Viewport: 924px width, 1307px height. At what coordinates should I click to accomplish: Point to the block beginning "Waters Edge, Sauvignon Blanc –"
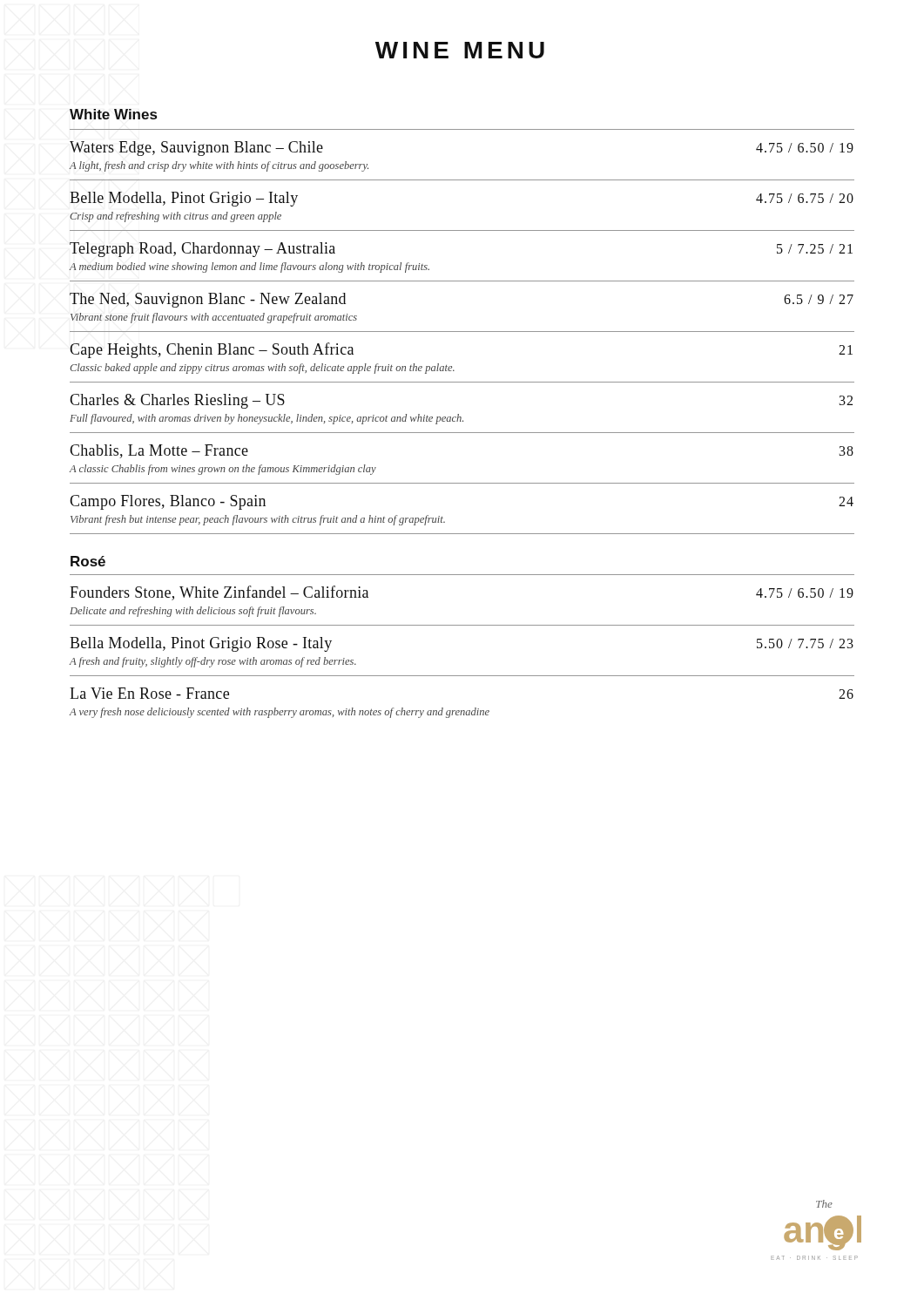point(201,149)
